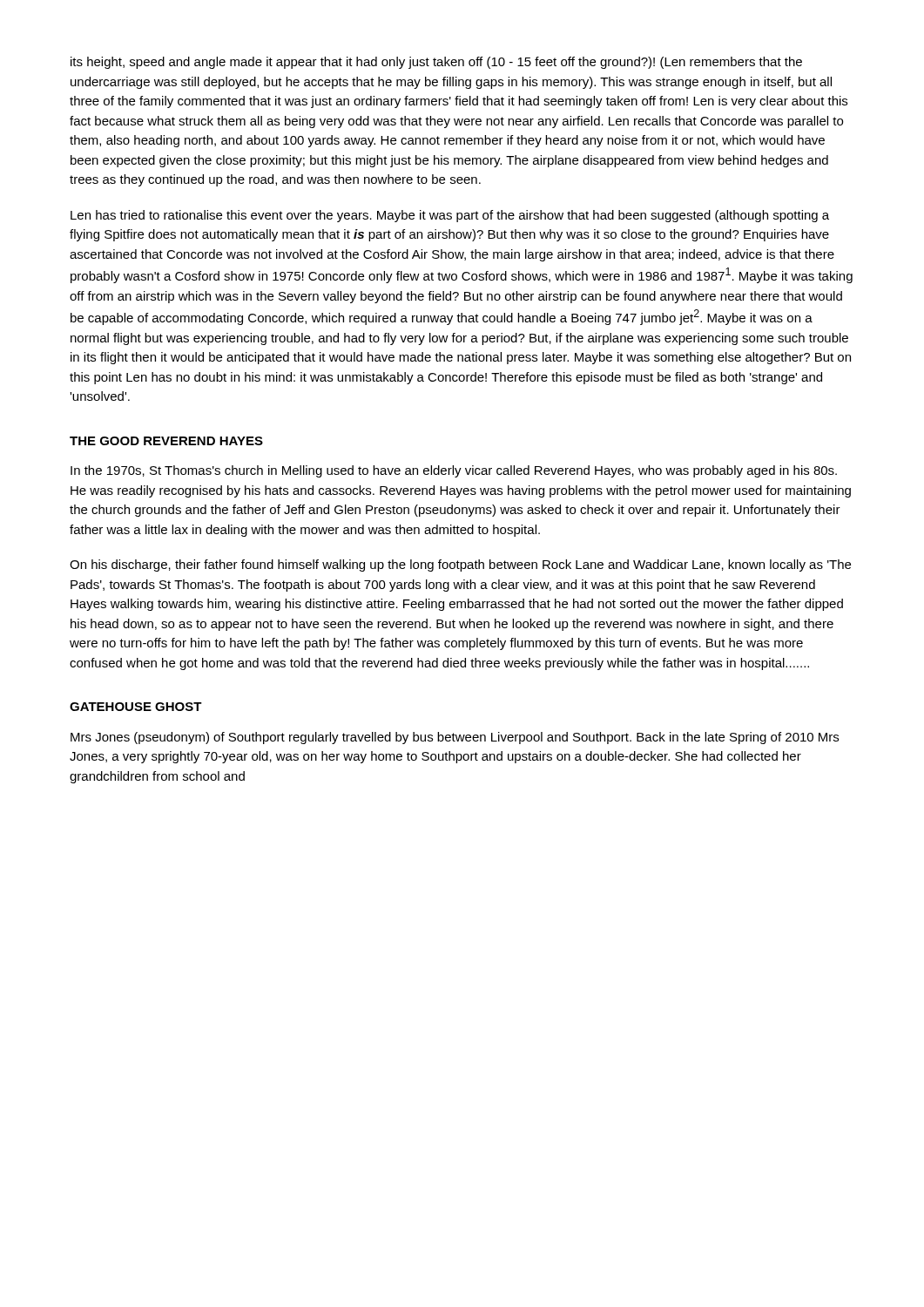Image resolution: width=924 pixels, height=1307 pixels.
Task: Click on the region starting "Len has tried to"
Action: pos(461,305)
